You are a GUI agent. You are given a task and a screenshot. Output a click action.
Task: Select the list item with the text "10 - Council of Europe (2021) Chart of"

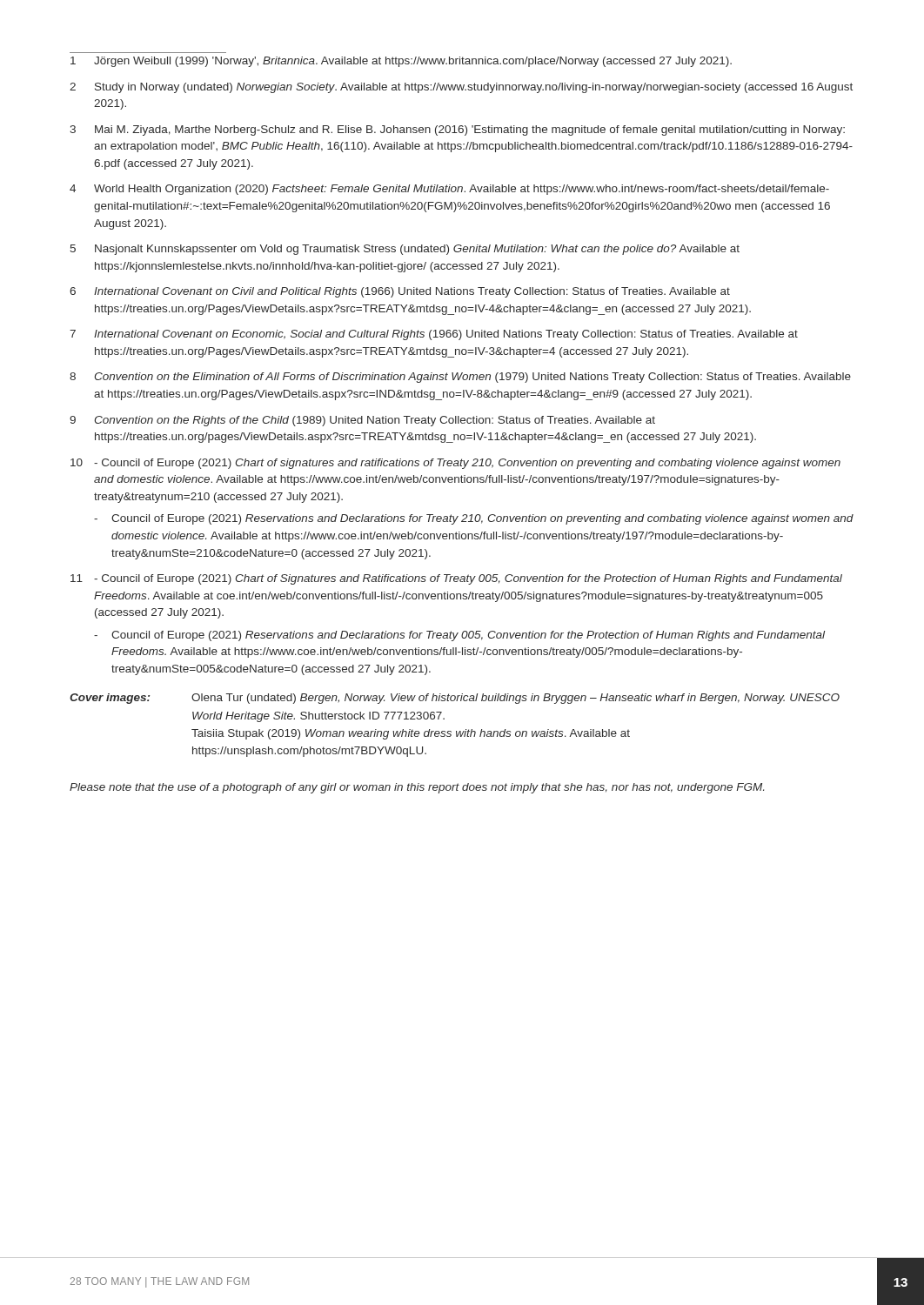pos(462,508)
